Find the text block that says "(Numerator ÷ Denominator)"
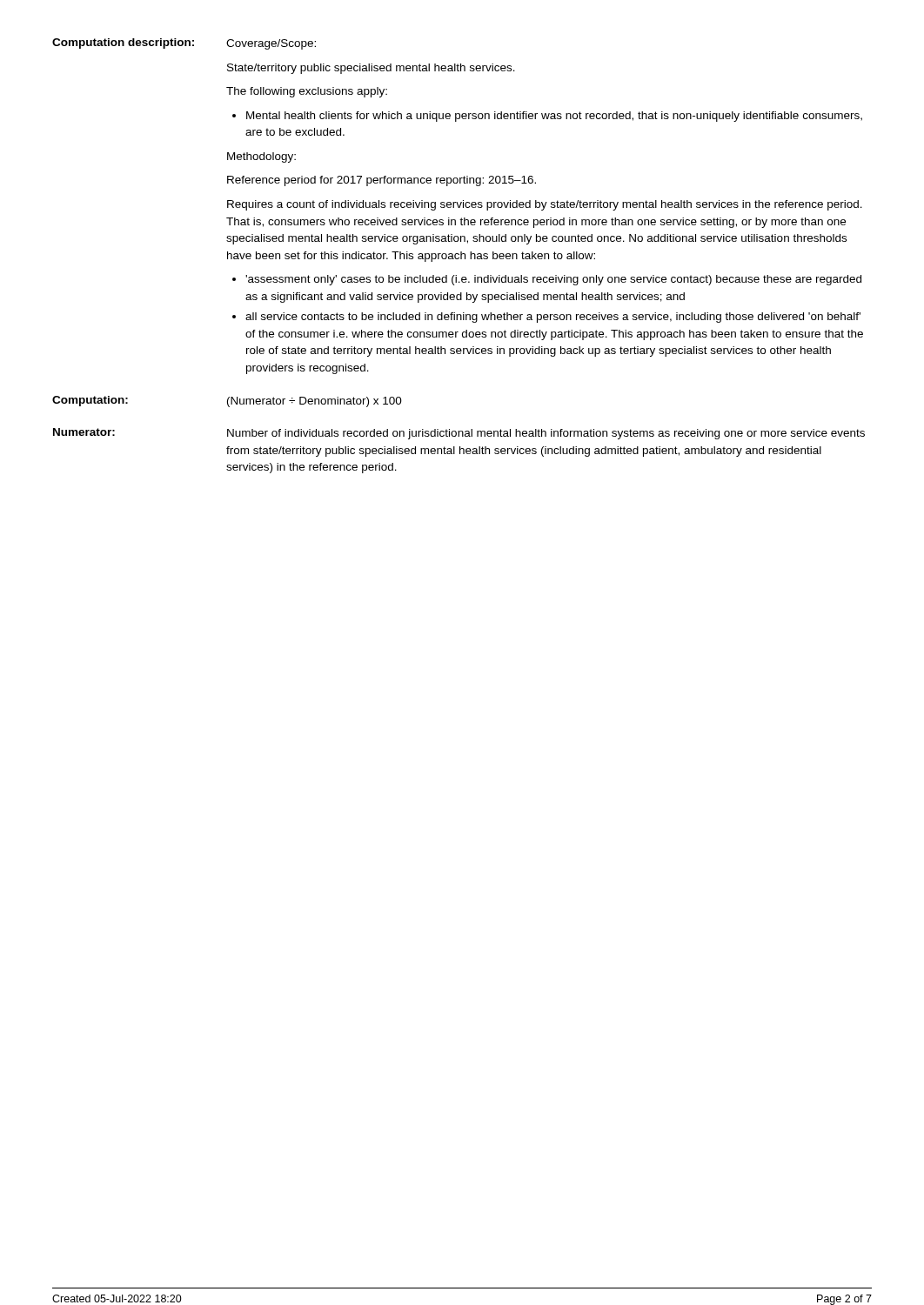This screenshot has width=924, height=1305. [x=315, y=402]
